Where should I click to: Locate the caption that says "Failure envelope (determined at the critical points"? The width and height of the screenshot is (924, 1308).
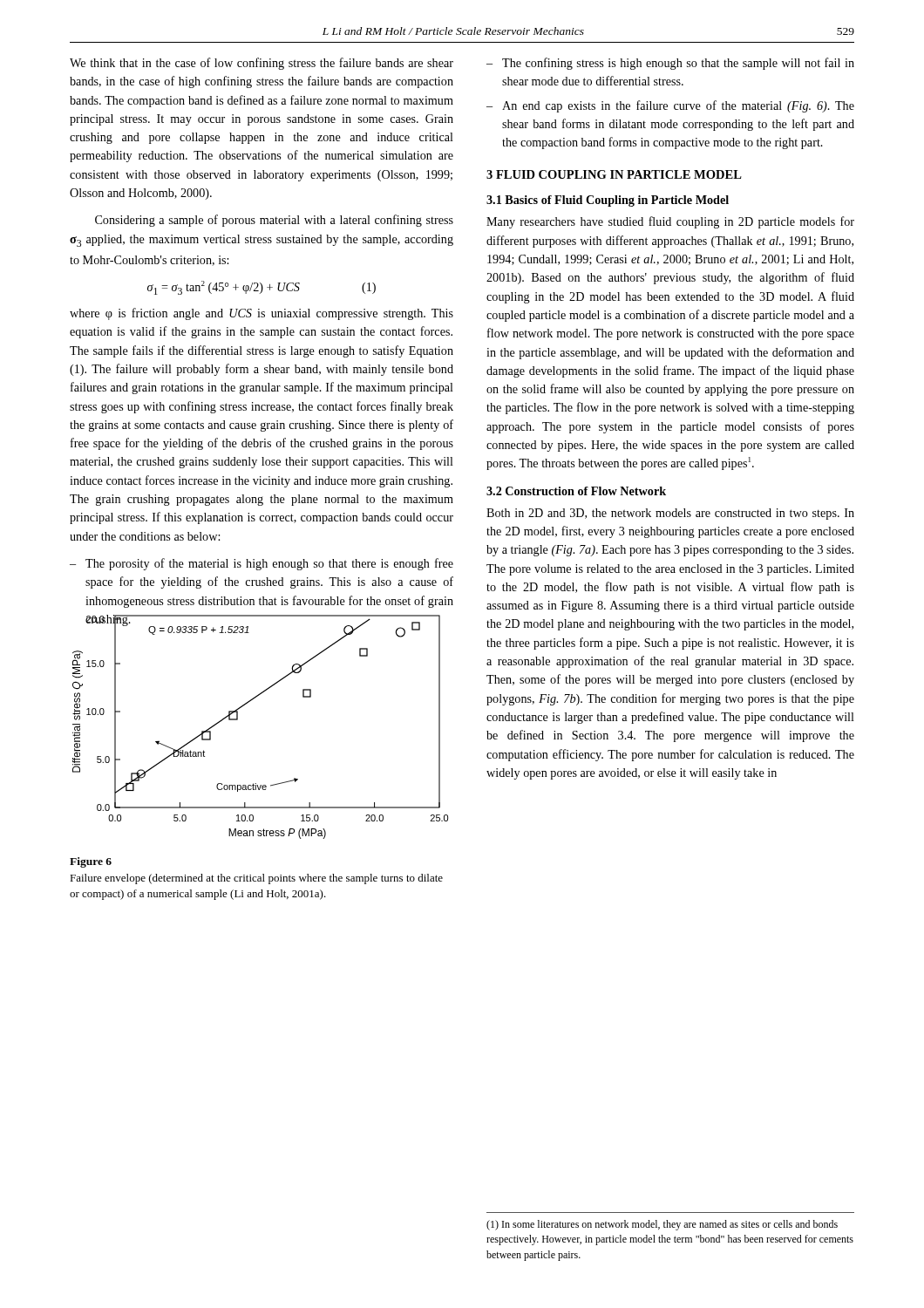point(256,886)
